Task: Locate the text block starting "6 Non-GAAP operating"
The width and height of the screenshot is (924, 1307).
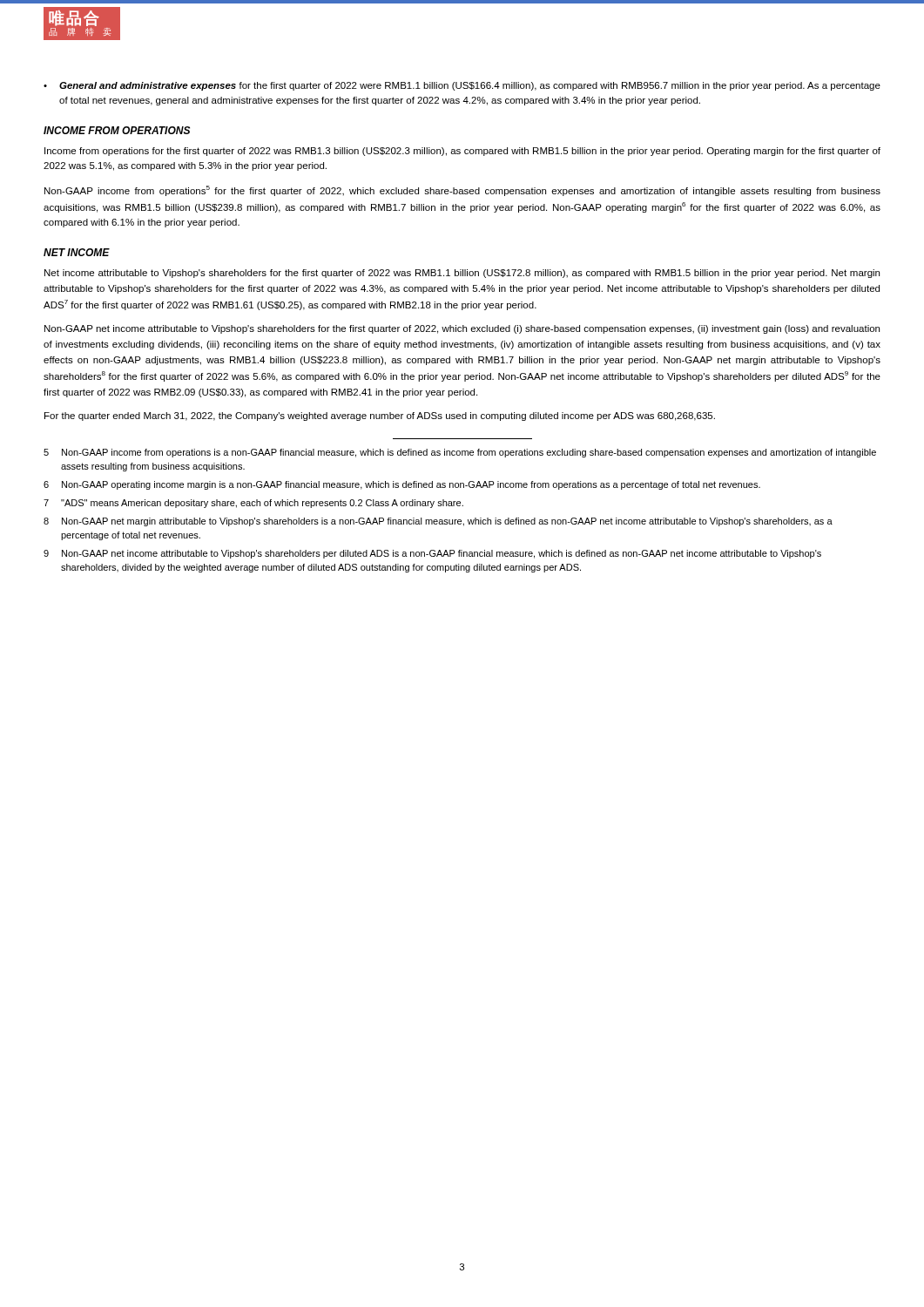Action: [462, 485]
